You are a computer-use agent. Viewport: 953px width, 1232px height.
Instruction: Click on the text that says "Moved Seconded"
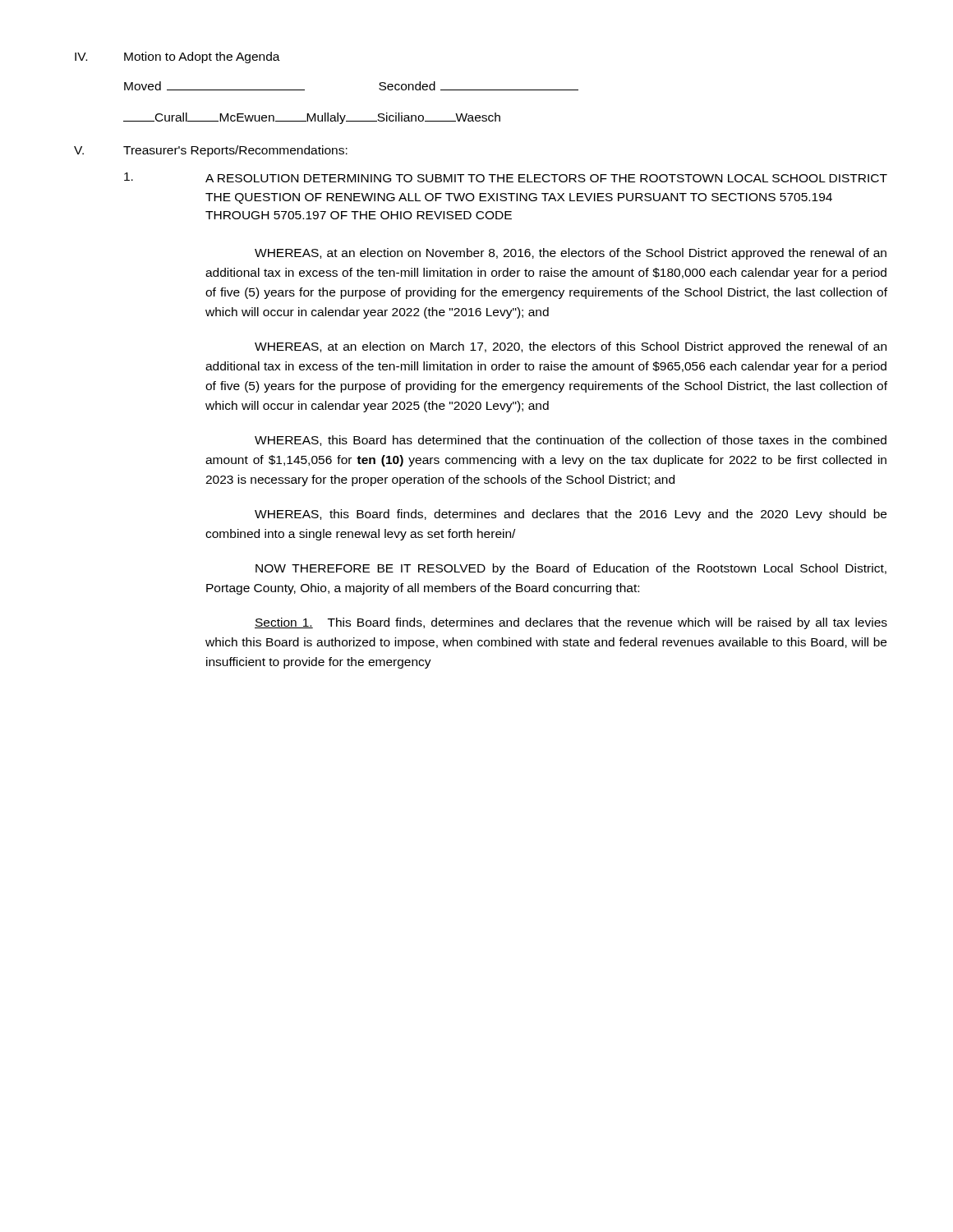pos(140,86)
